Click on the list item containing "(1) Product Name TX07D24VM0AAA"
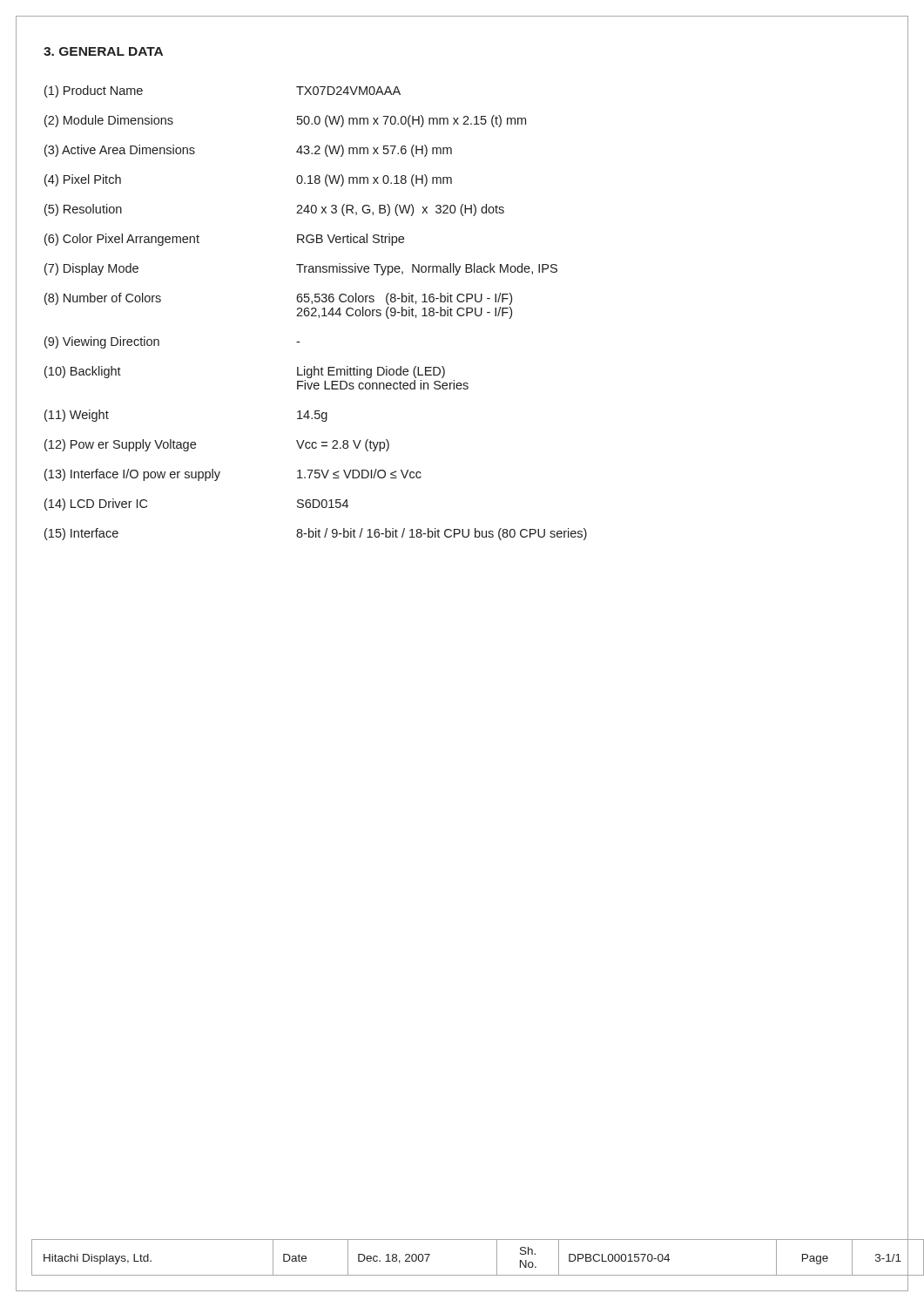The height and width of the screenshot is (1307, 924). 91,91
